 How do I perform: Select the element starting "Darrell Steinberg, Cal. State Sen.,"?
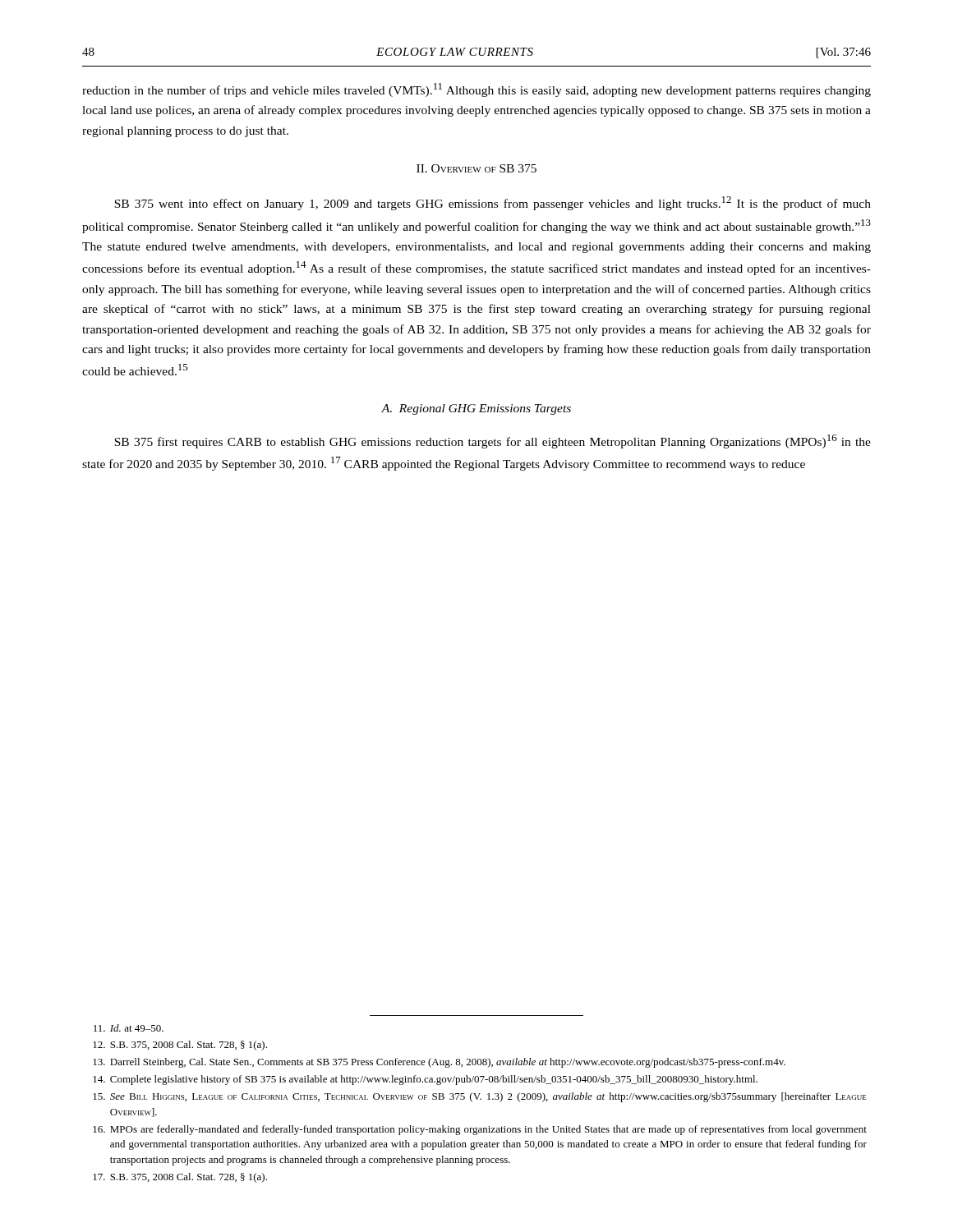tap(474, 1063)
